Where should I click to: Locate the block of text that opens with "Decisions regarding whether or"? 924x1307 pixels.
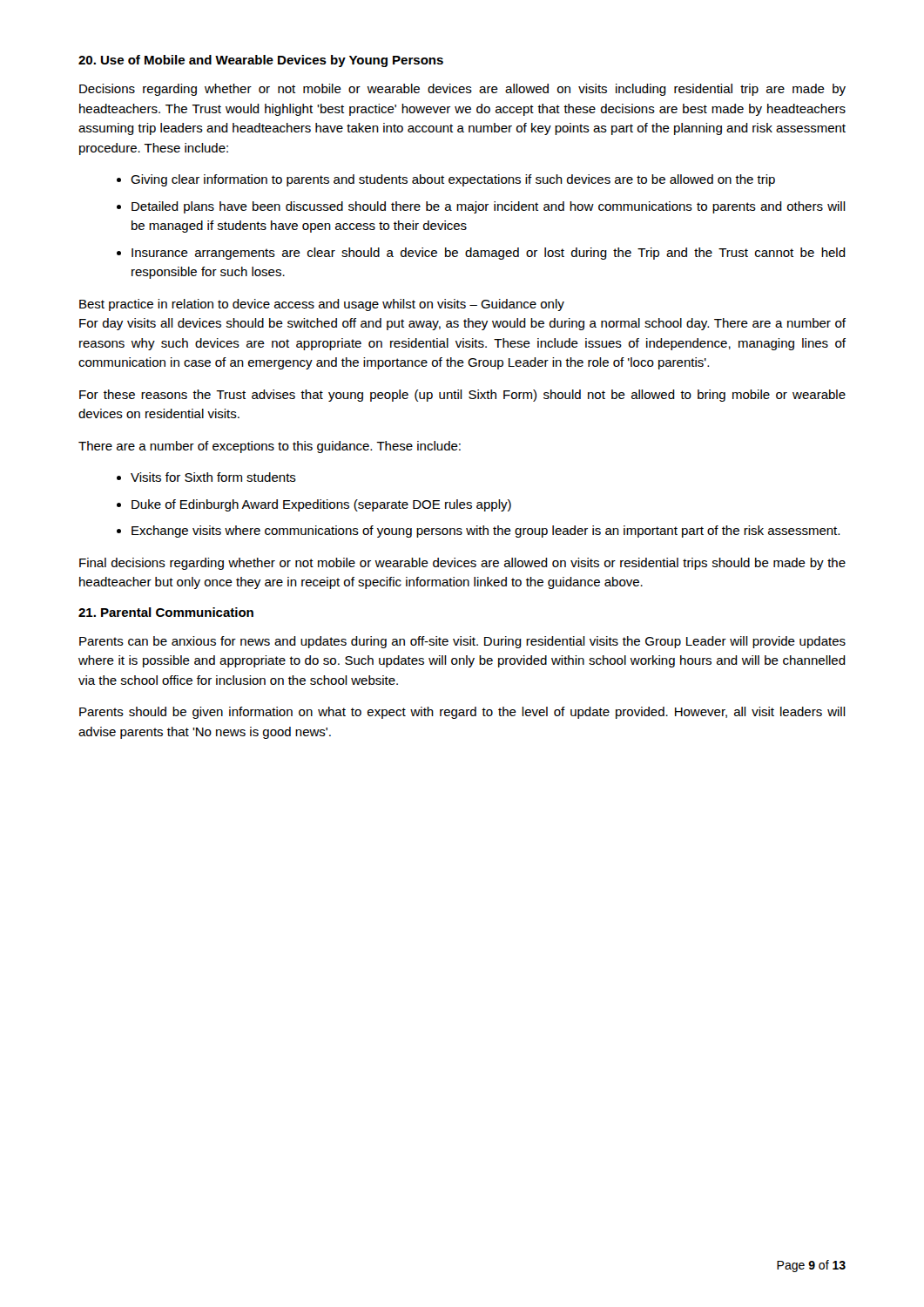click(462, 118)
